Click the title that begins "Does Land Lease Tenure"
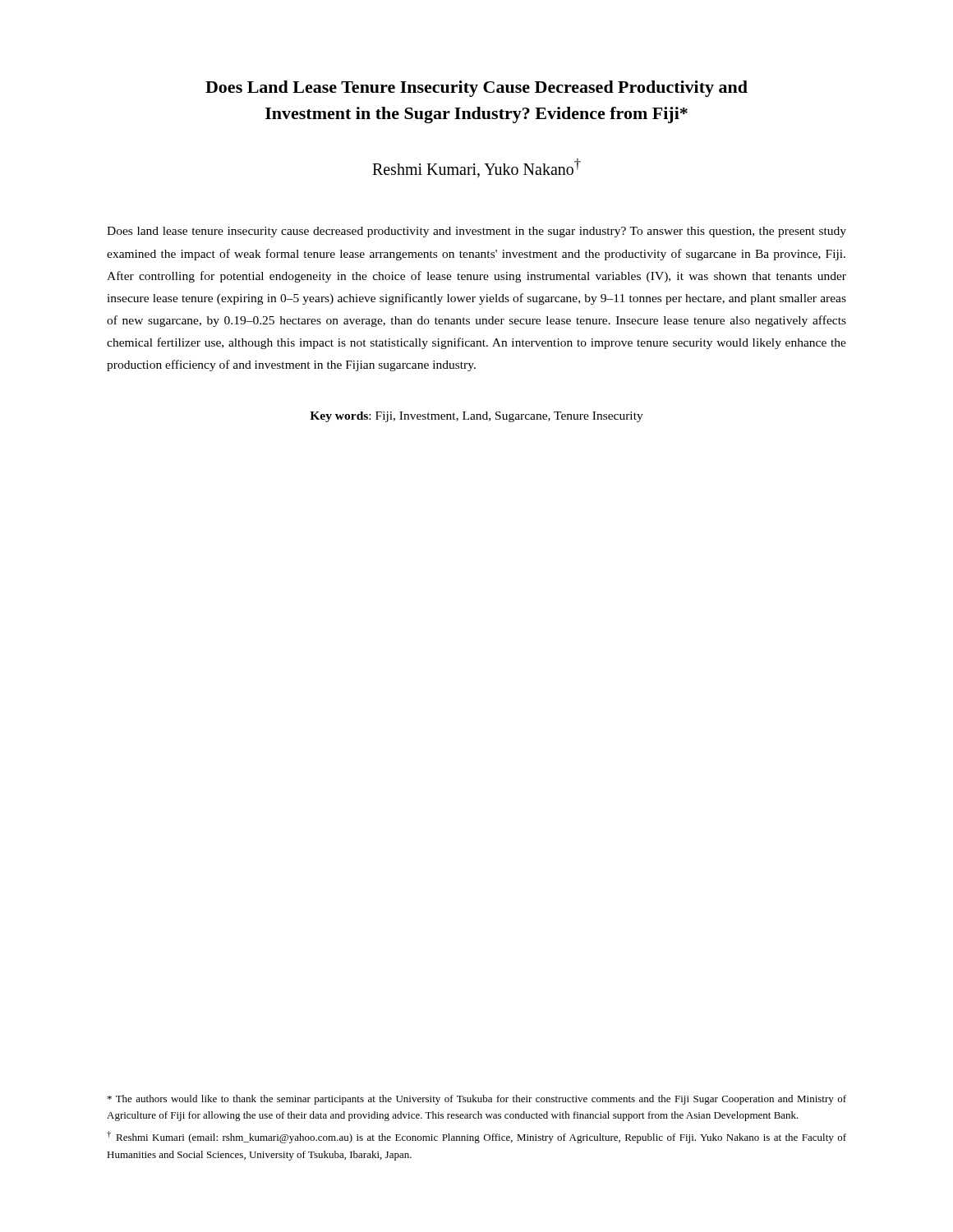Screen dimensions: 1232x953 tap(476, 100)
